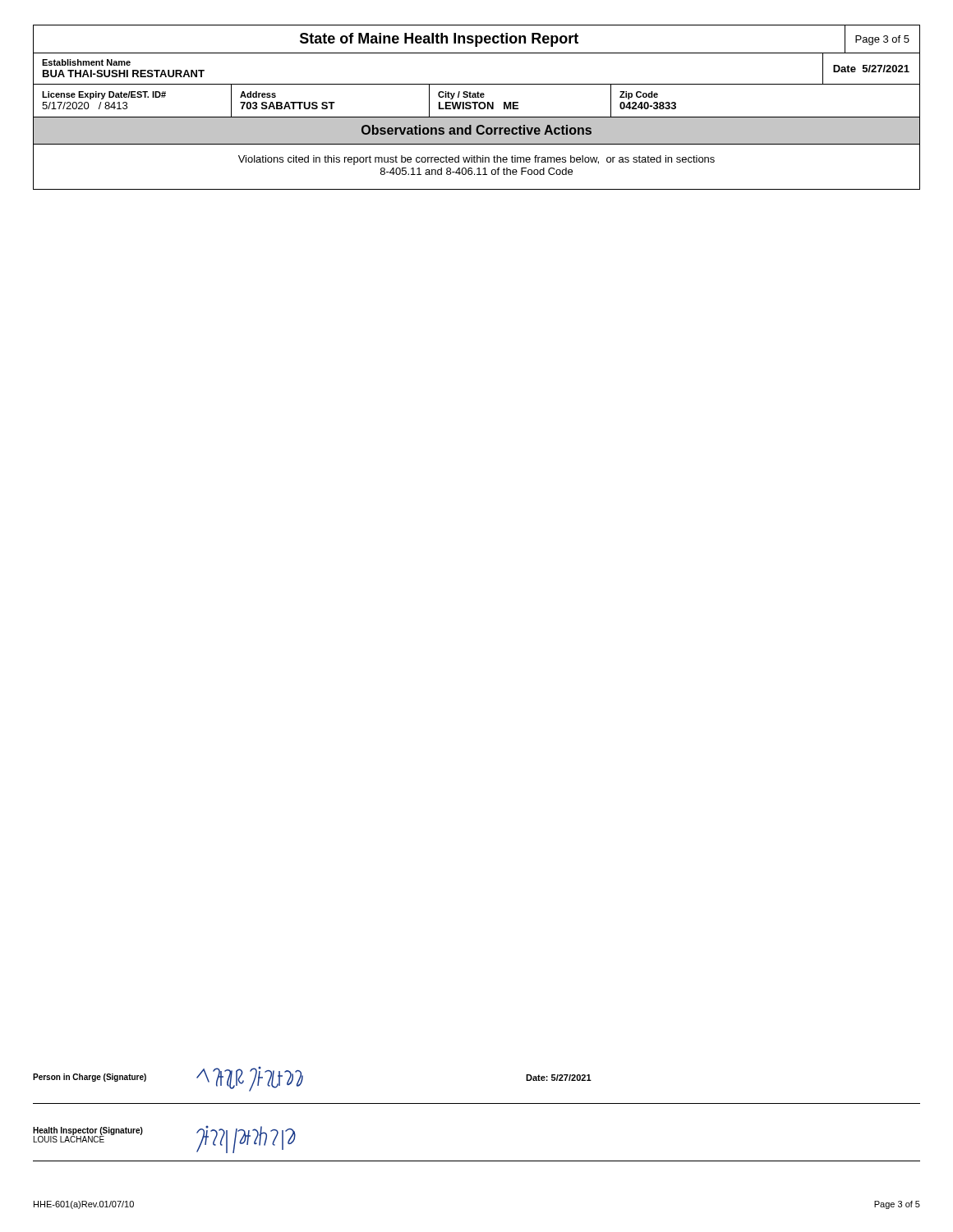Click on the table containing "State of Maine Health Inspection"
The image size is (953, 1232).
coord(476,107)
